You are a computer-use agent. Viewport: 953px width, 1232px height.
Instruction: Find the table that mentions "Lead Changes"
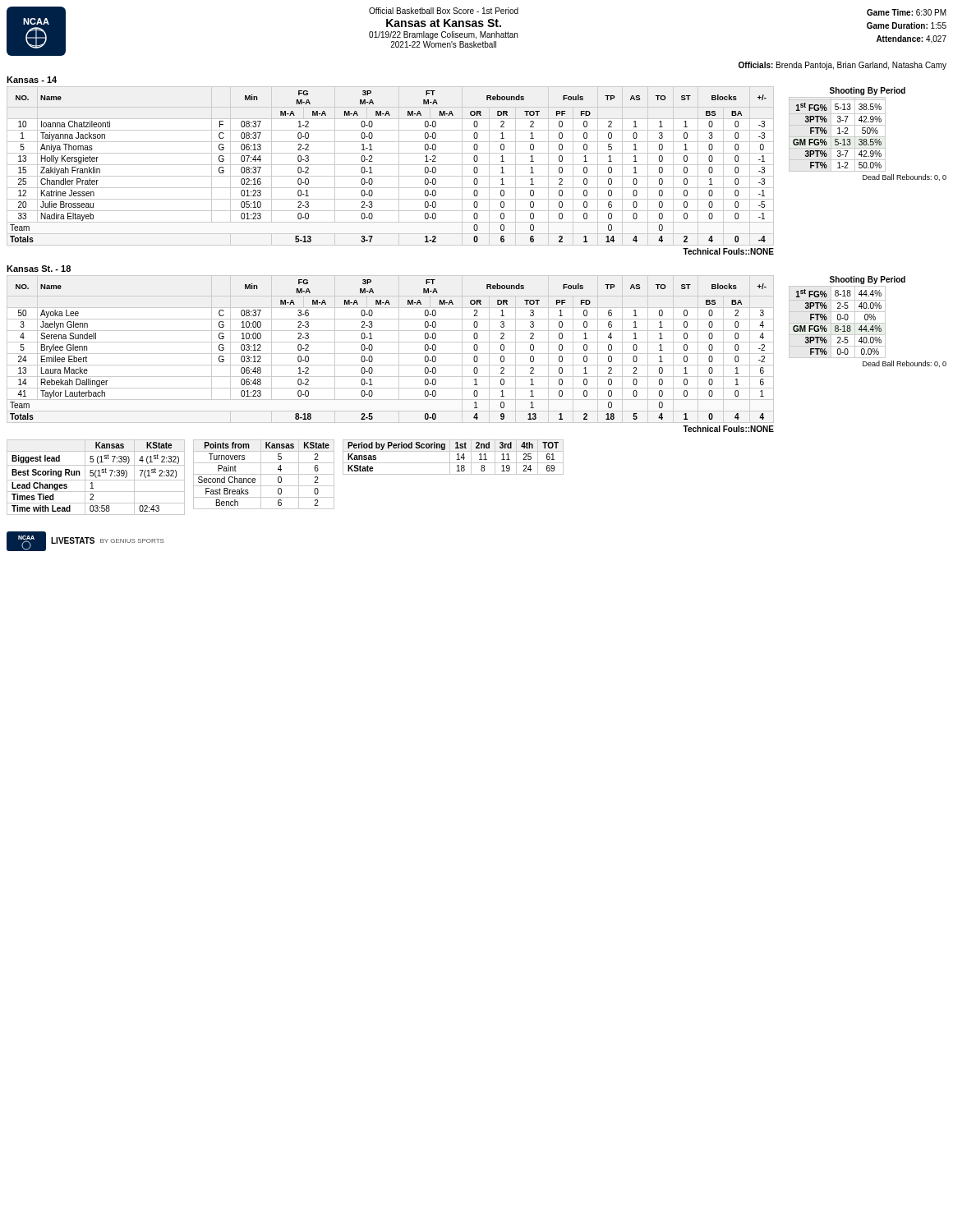pyautogui.click(x=95, y=477)
